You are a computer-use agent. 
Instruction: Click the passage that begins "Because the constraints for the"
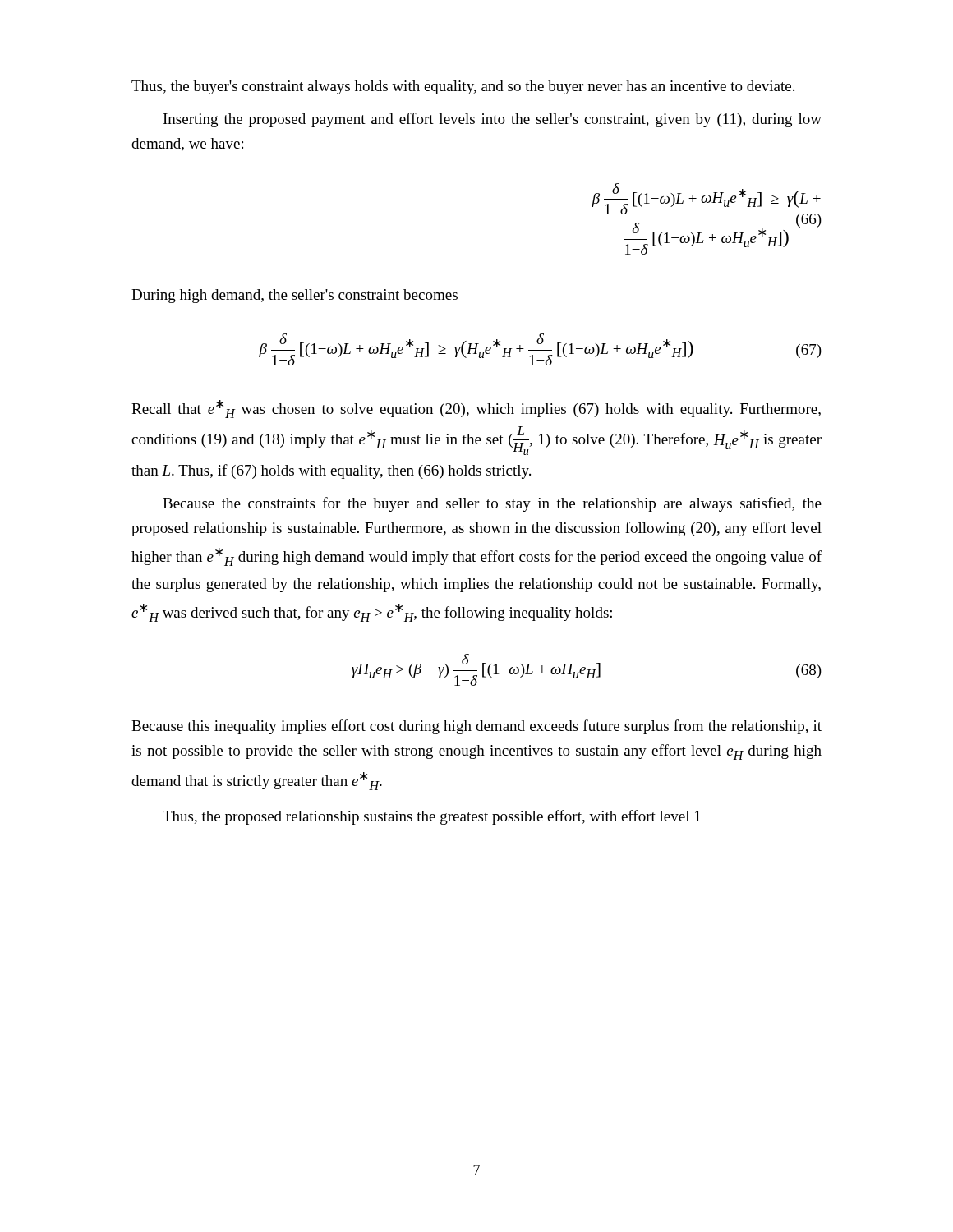(476, 559)
